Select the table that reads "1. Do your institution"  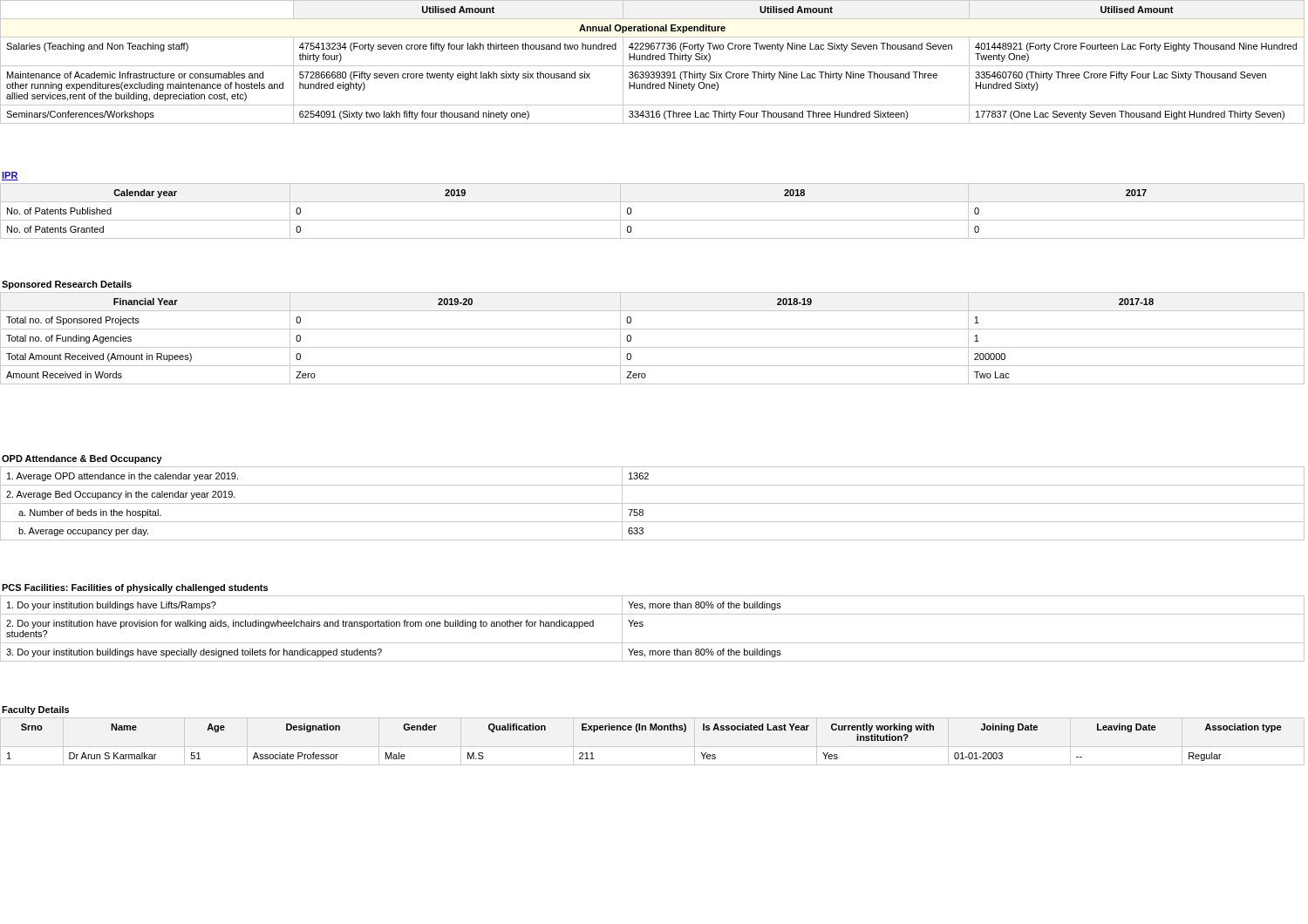[x=652, y=628]
